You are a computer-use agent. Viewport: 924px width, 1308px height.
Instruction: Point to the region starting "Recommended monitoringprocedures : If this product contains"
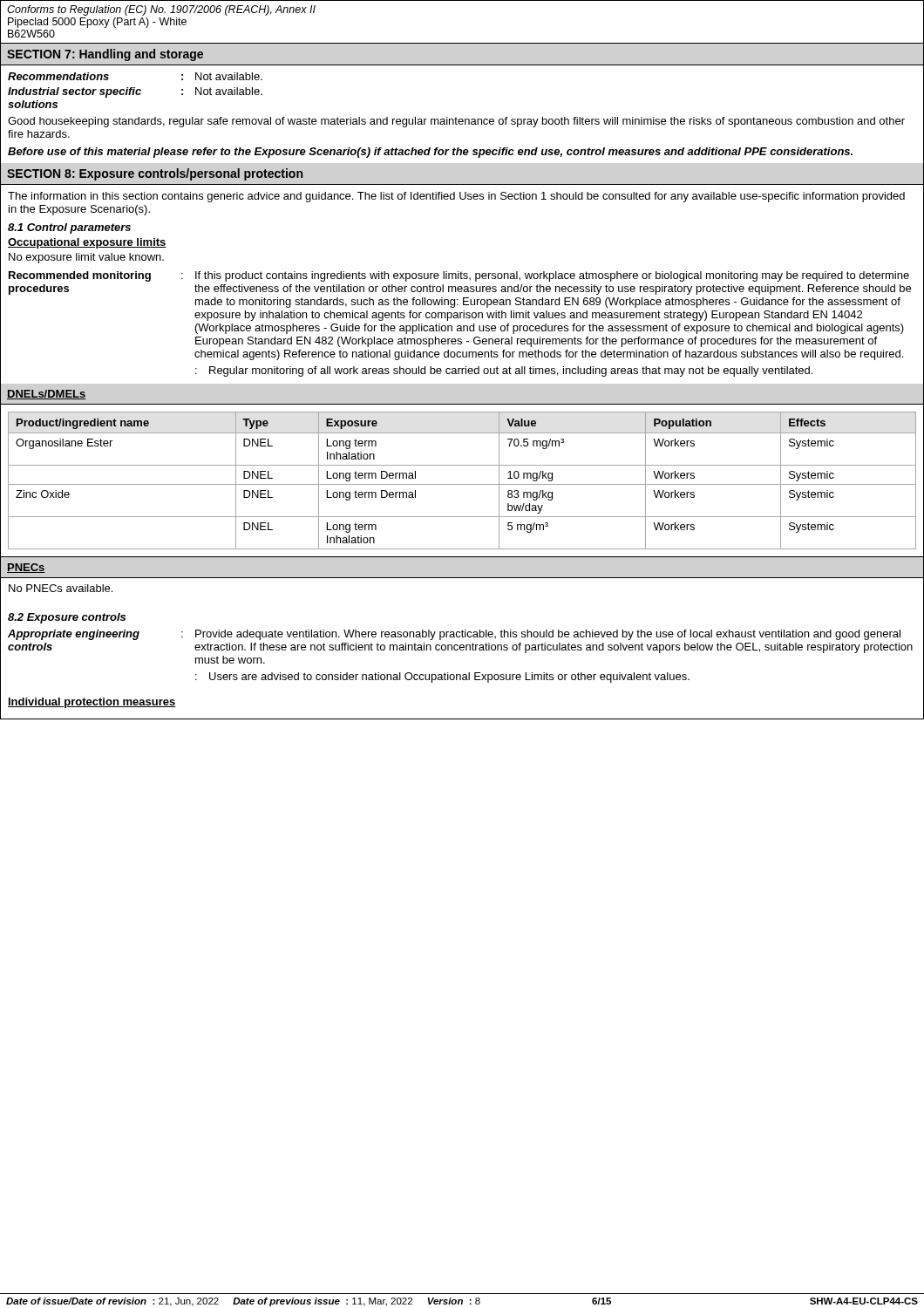462,314
